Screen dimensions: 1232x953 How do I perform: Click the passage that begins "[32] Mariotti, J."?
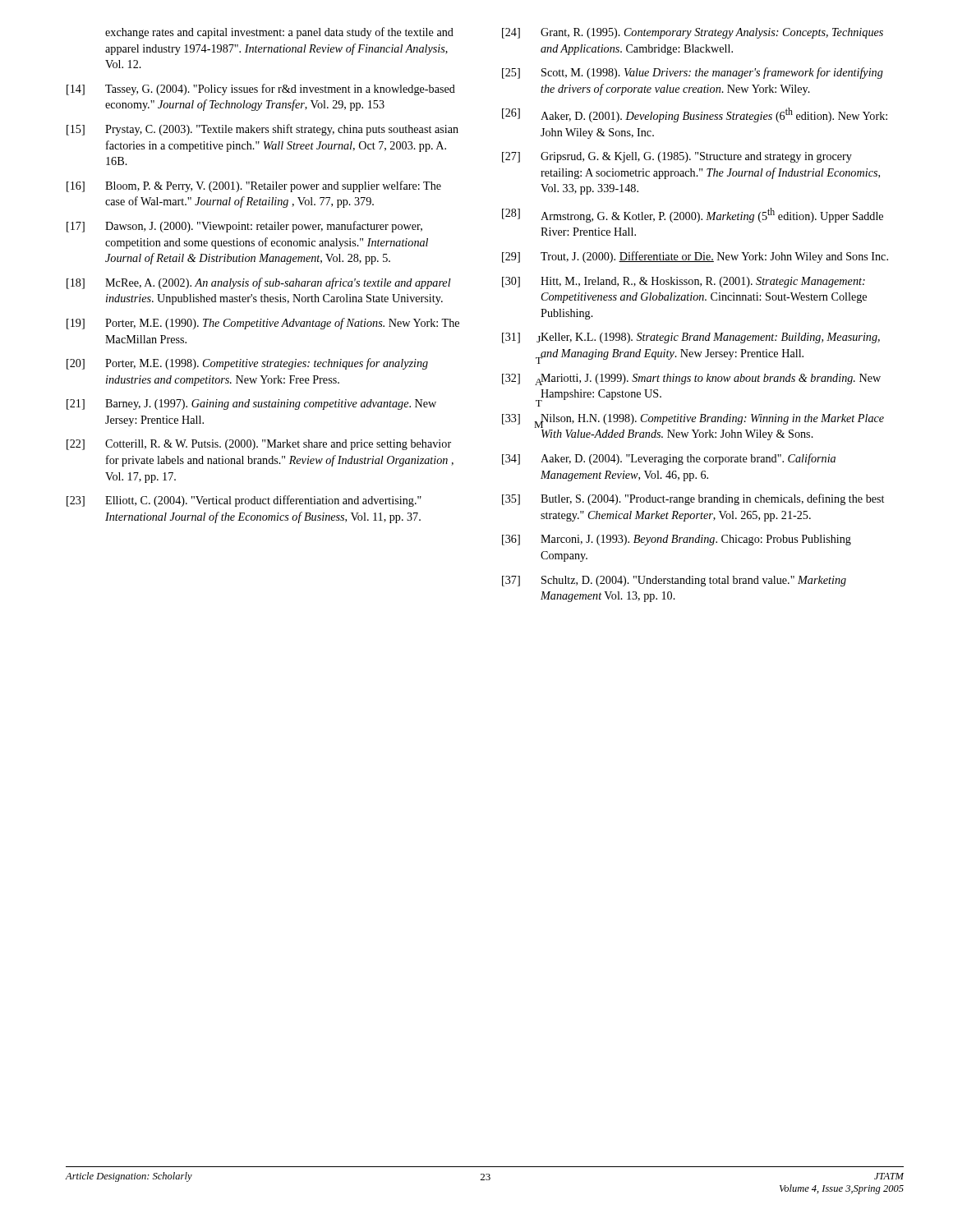click(x=698, y=386)
